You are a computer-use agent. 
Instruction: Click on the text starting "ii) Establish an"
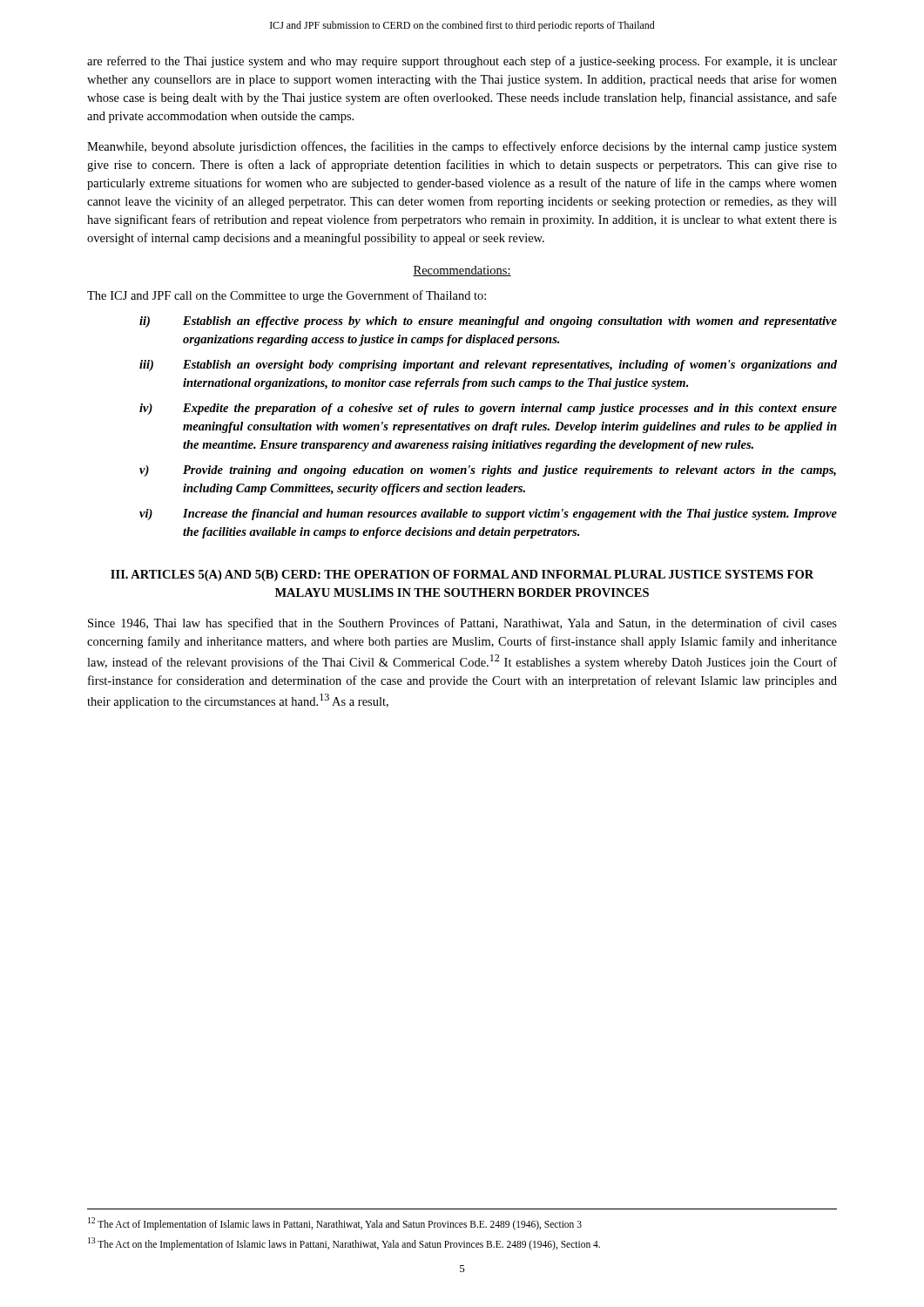click(x=488, y=330)
